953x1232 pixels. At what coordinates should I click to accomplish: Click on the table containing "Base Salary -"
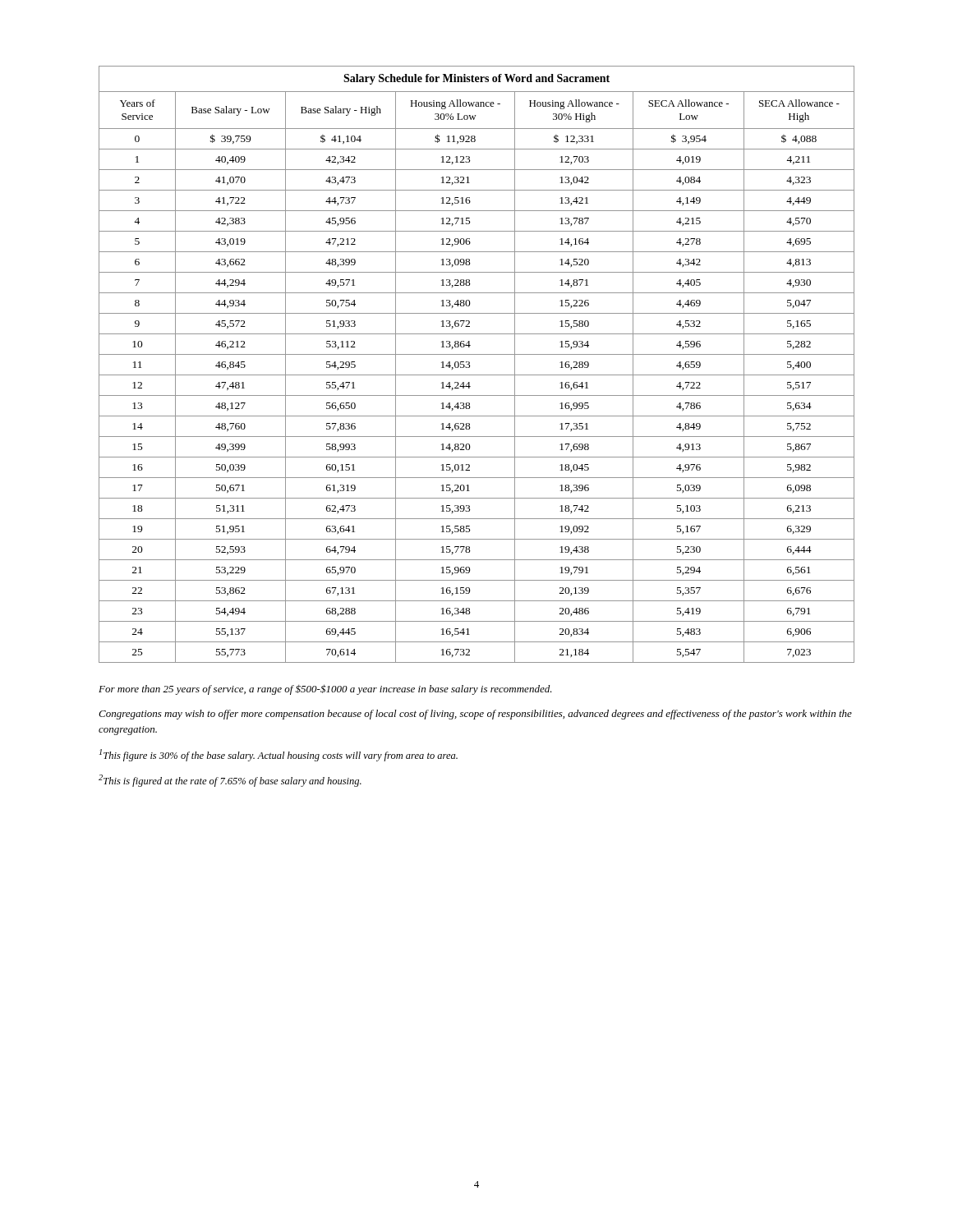pyautogui.click(x=476, y=364)
